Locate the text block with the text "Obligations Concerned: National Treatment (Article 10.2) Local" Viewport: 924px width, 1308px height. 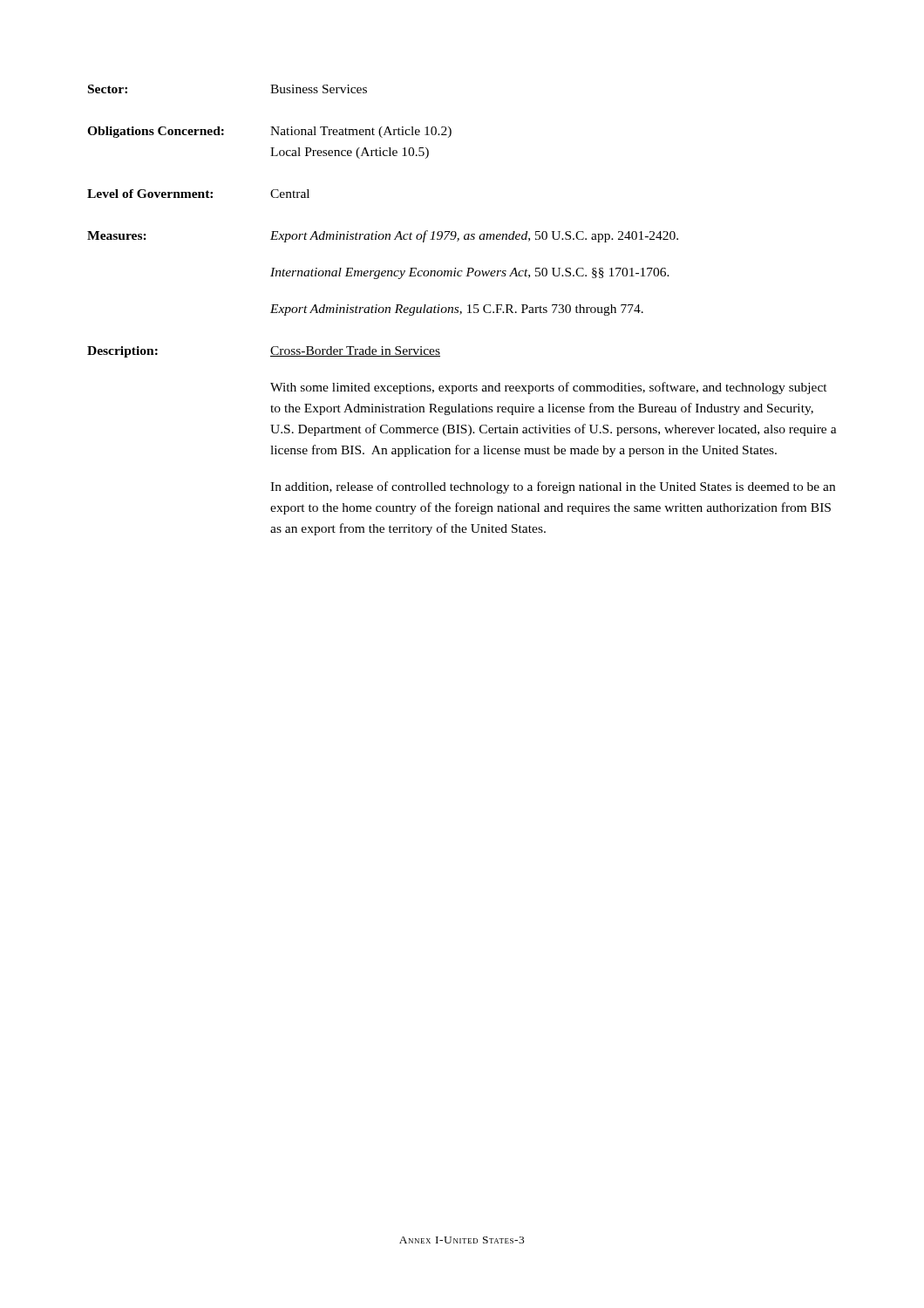click(x=269, y=132)
